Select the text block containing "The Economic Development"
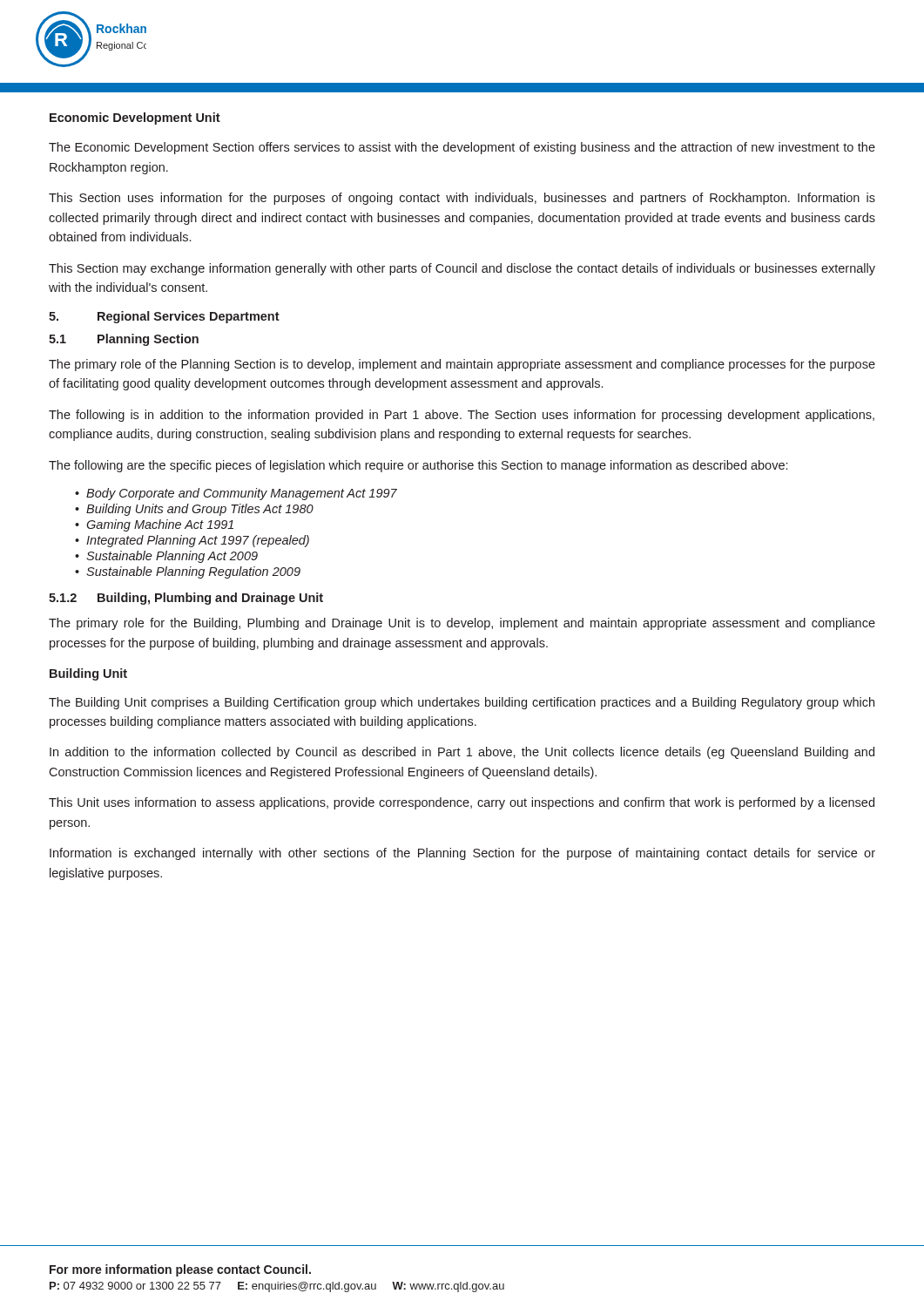The width and height of the screenshot is (924, 1307). coord(462,158)
